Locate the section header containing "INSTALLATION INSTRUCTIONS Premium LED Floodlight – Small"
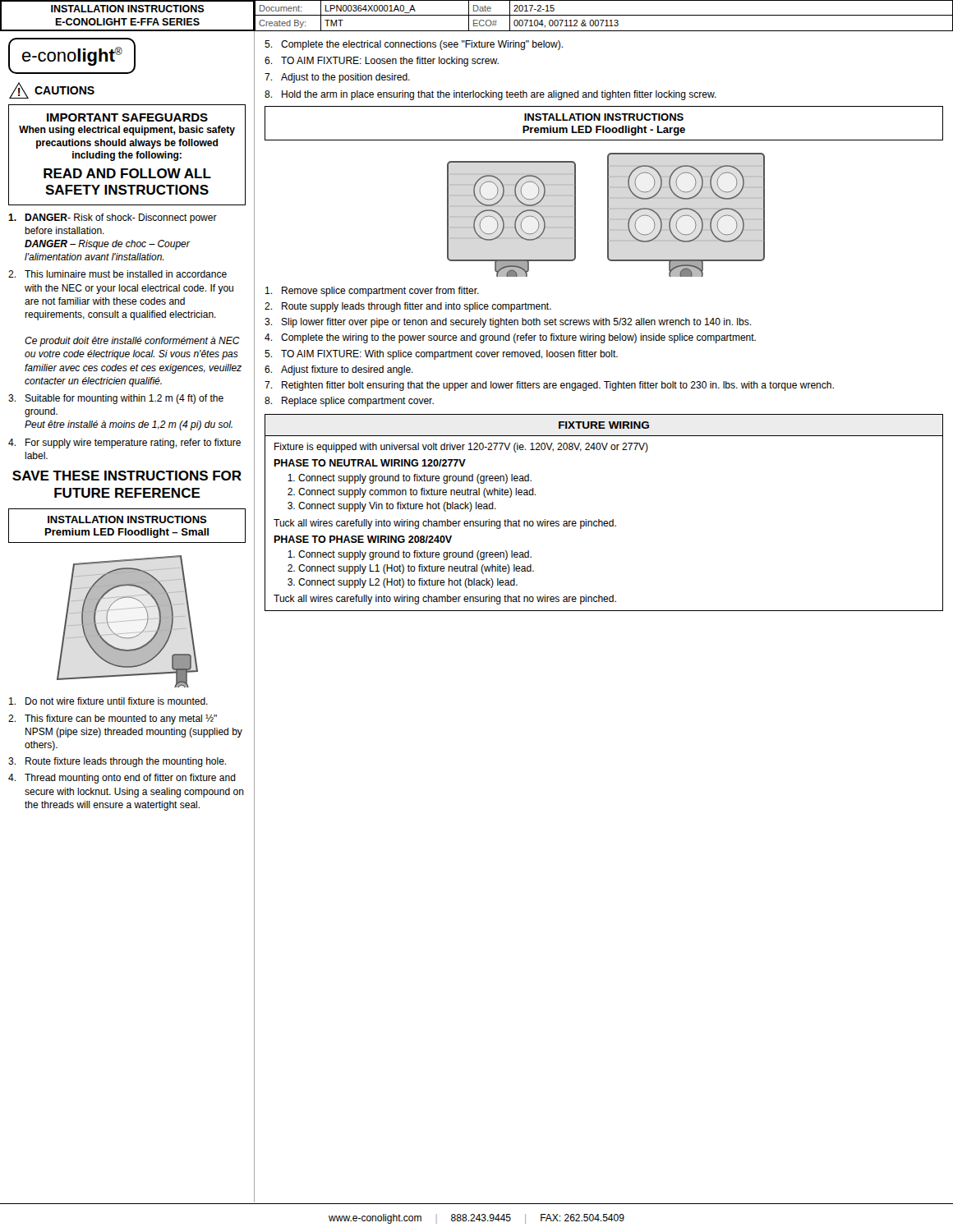Screen dimensions: 1232x953 tap(127, 526)
